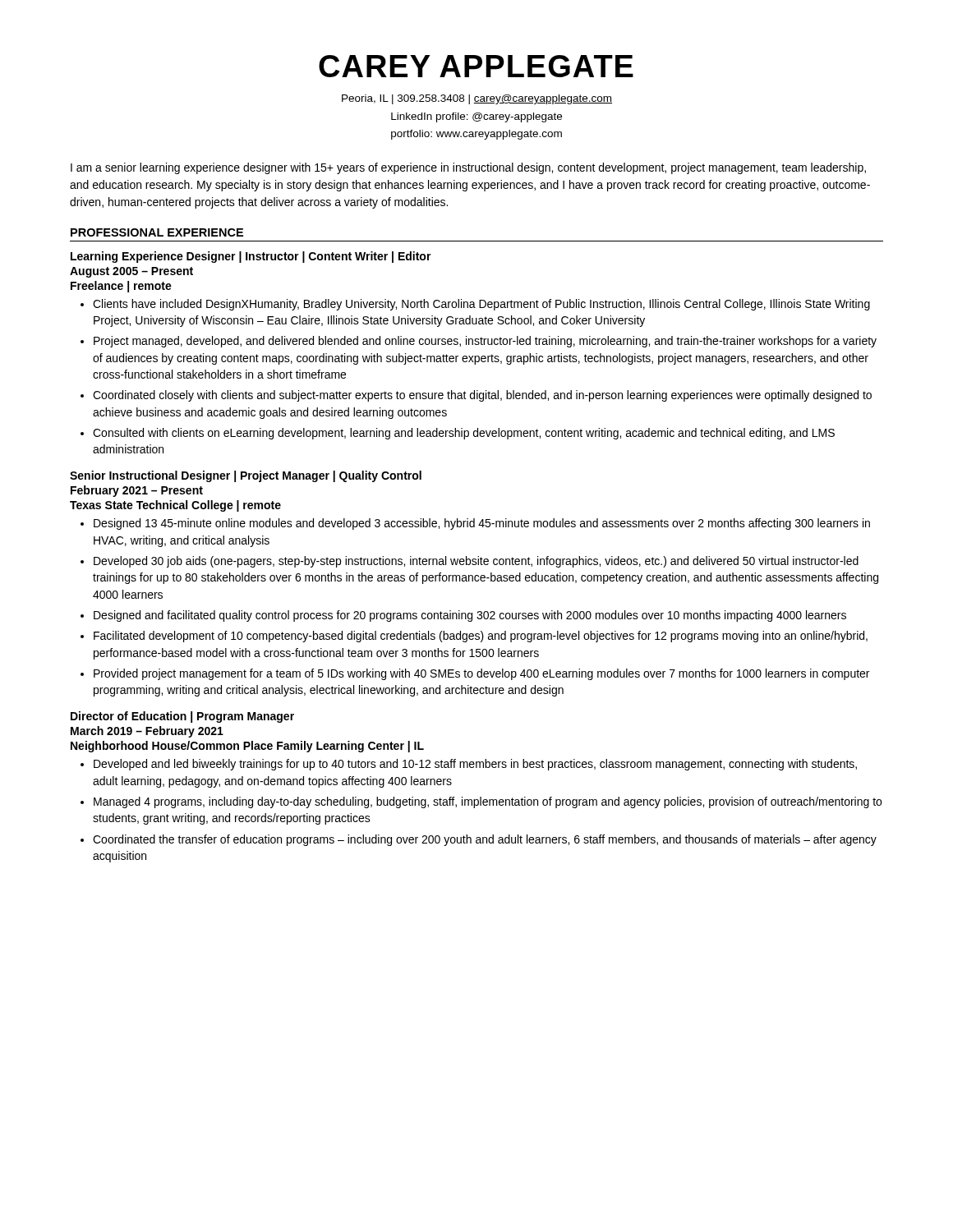This screenshot has height=1232, width=953.
Task: Where is the passage that starts "Provided project management for a"?
Action: 481,682
